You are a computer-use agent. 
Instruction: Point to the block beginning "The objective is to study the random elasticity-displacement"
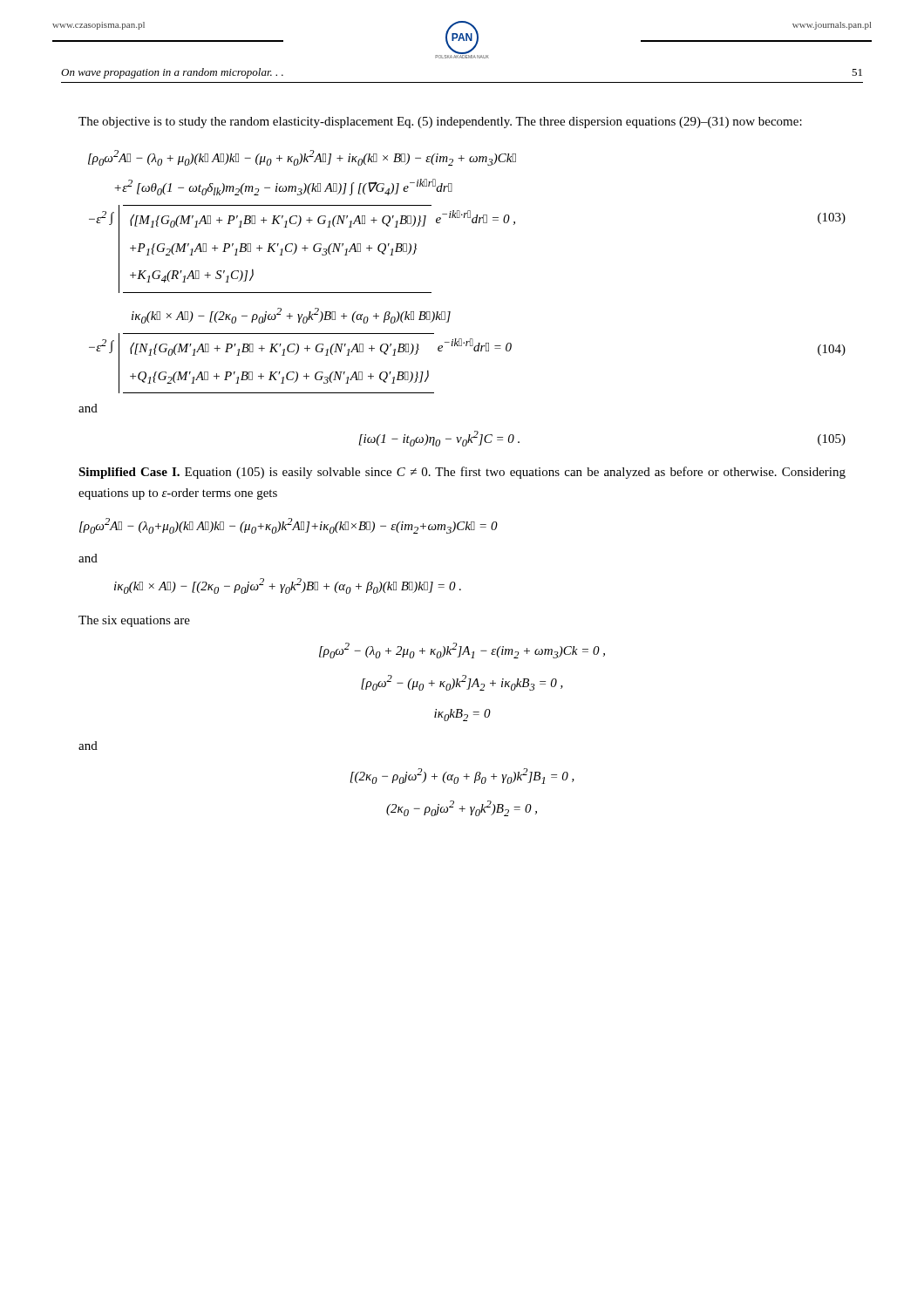pos(440,121)
